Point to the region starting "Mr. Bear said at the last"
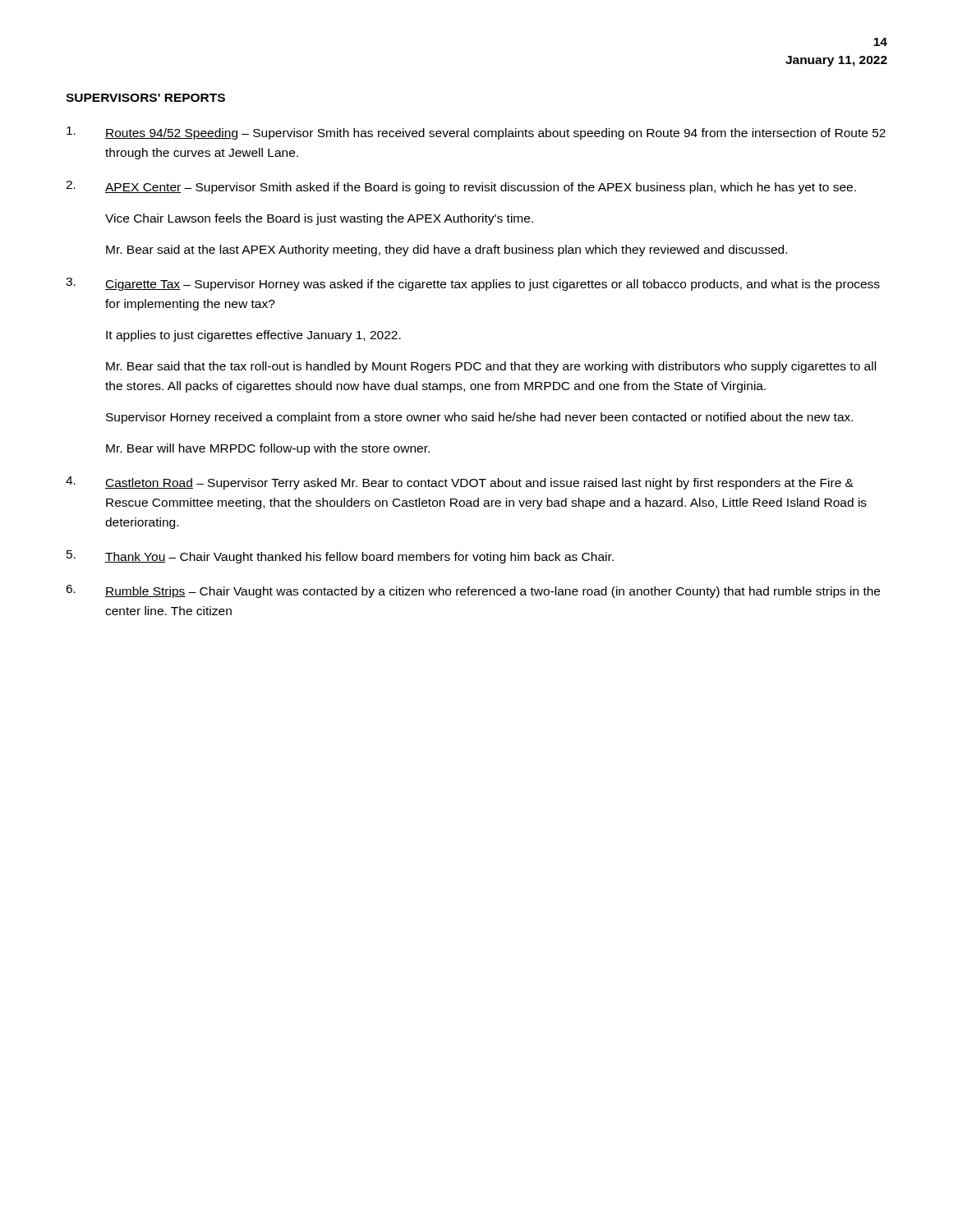This screenshot has width=953, height=1232. (447, 249)
